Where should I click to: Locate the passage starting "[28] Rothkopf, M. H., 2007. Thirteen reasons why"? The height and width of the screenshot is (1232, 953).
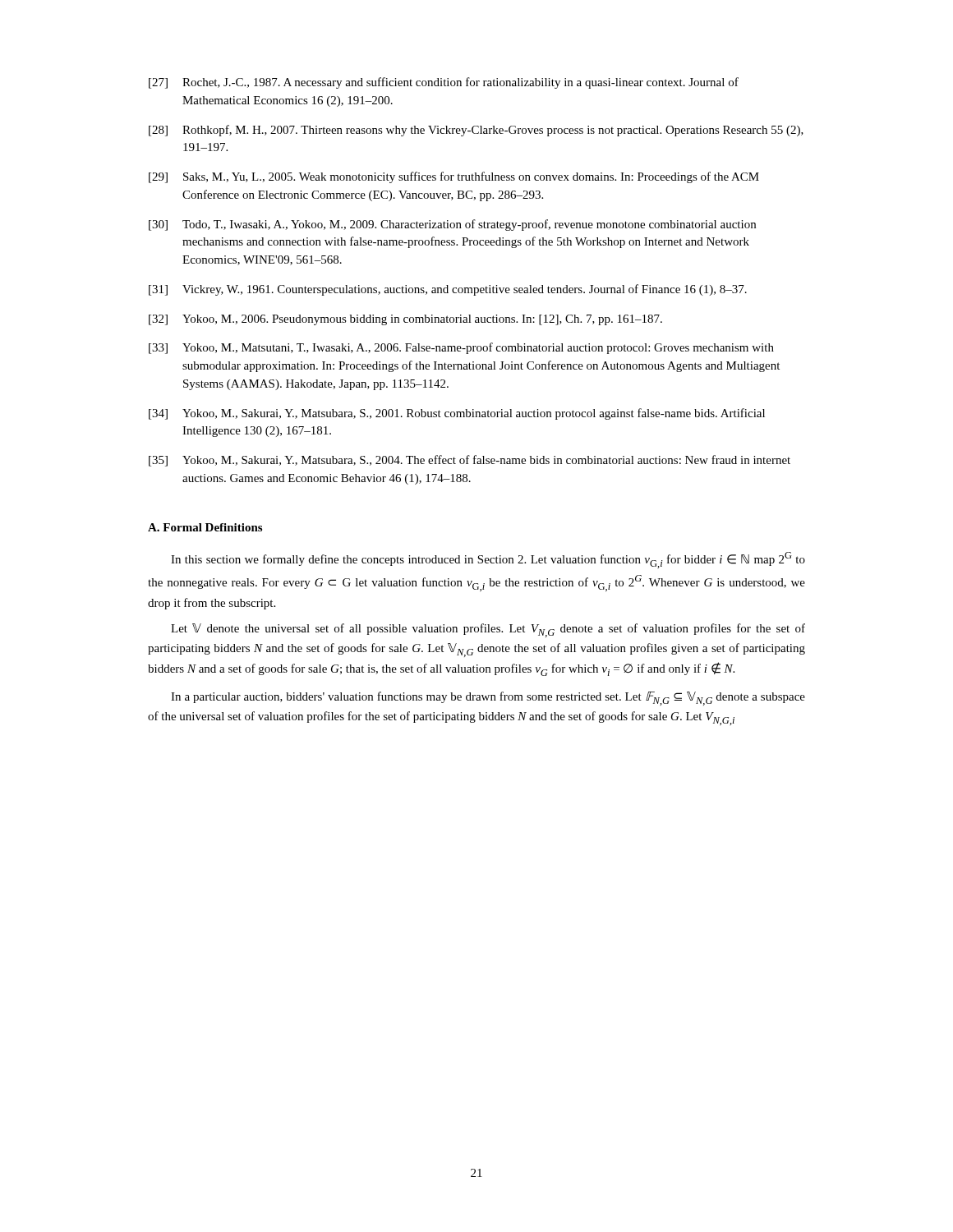coord(476,139)
